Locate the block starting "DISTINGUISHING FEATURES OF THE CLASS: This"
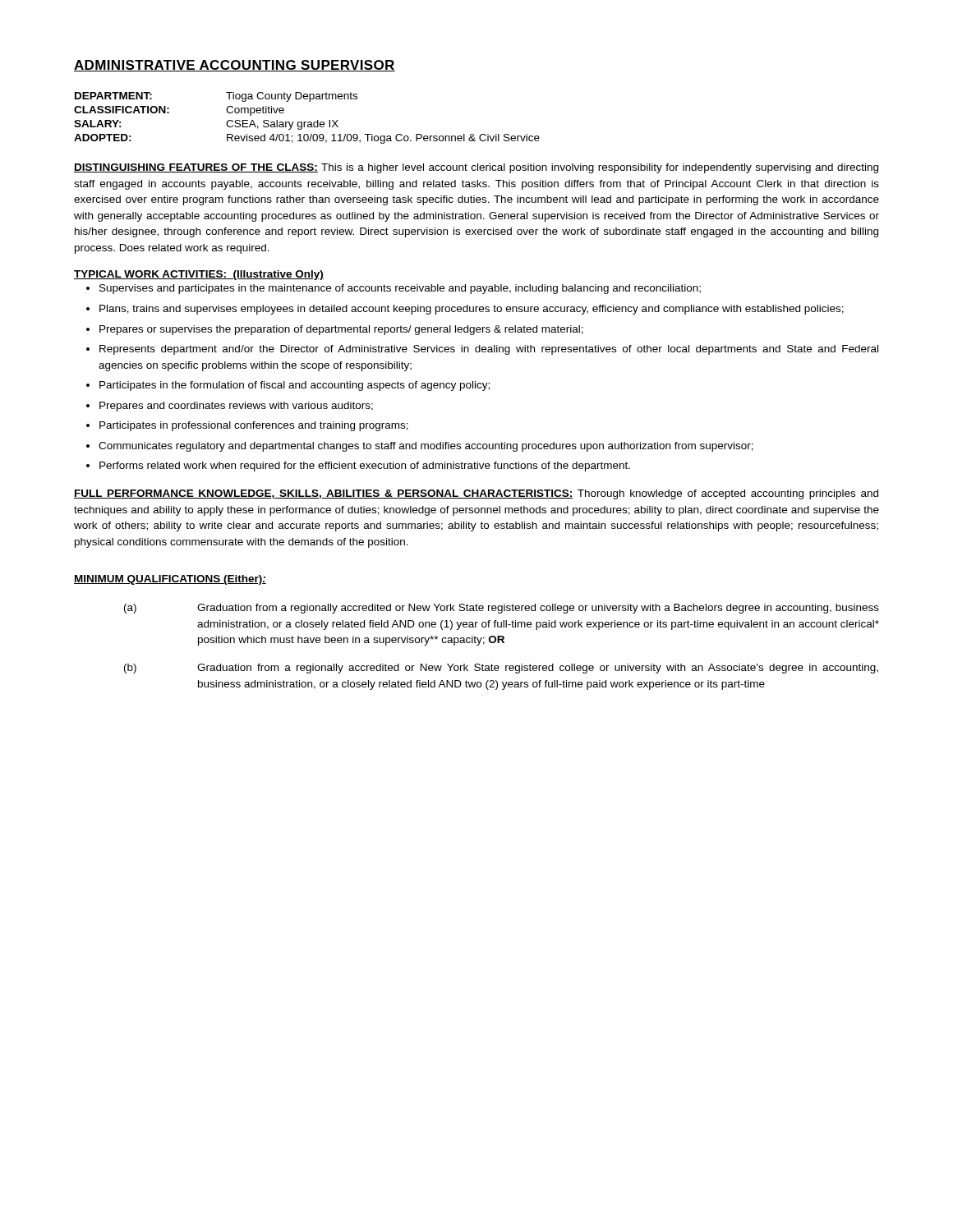953x1232 pixels. pyautogui.click(x=476, y=207)
